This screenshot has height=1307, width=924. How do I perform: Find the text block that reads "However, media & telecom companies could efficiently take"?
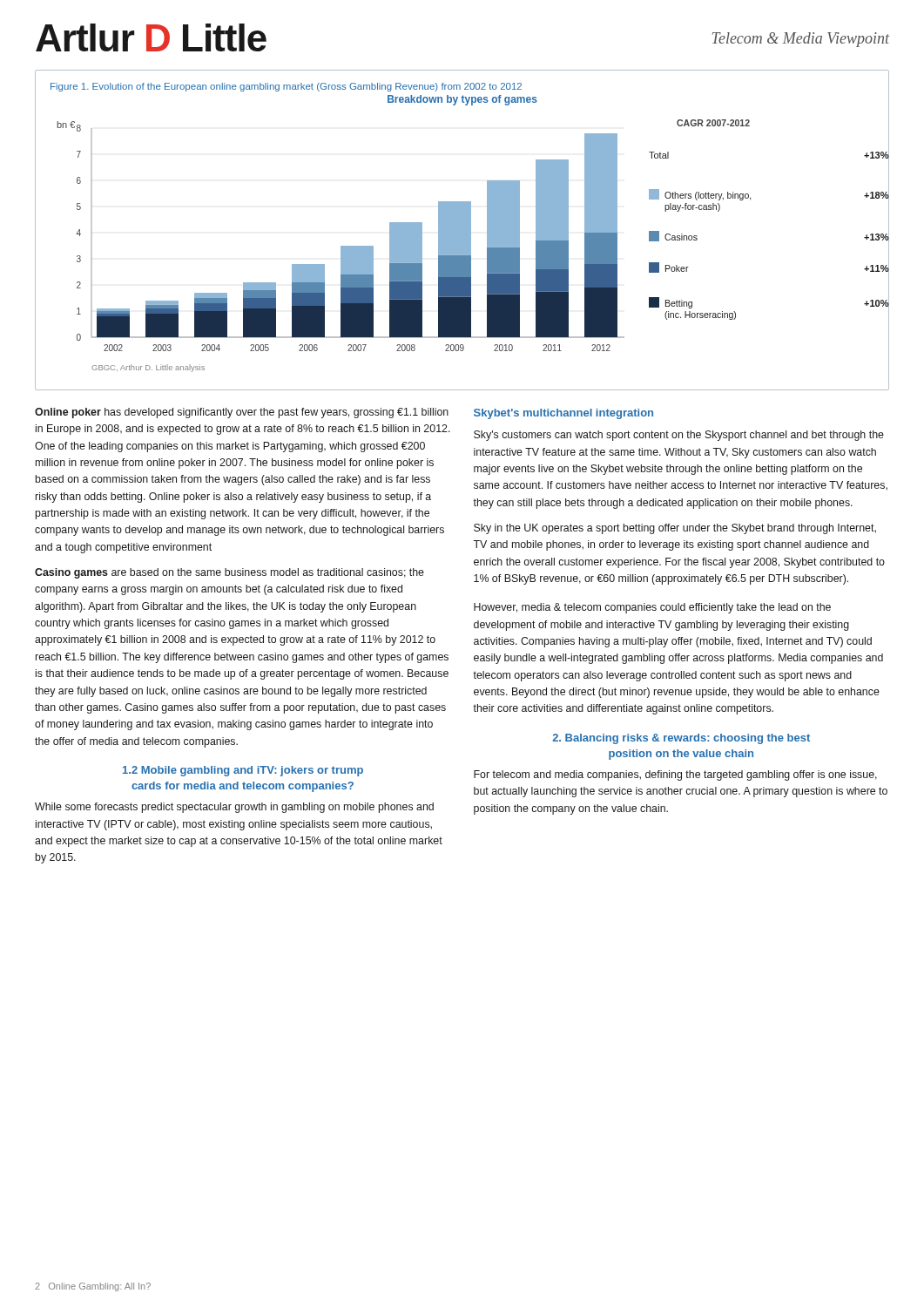pos(678,658)
